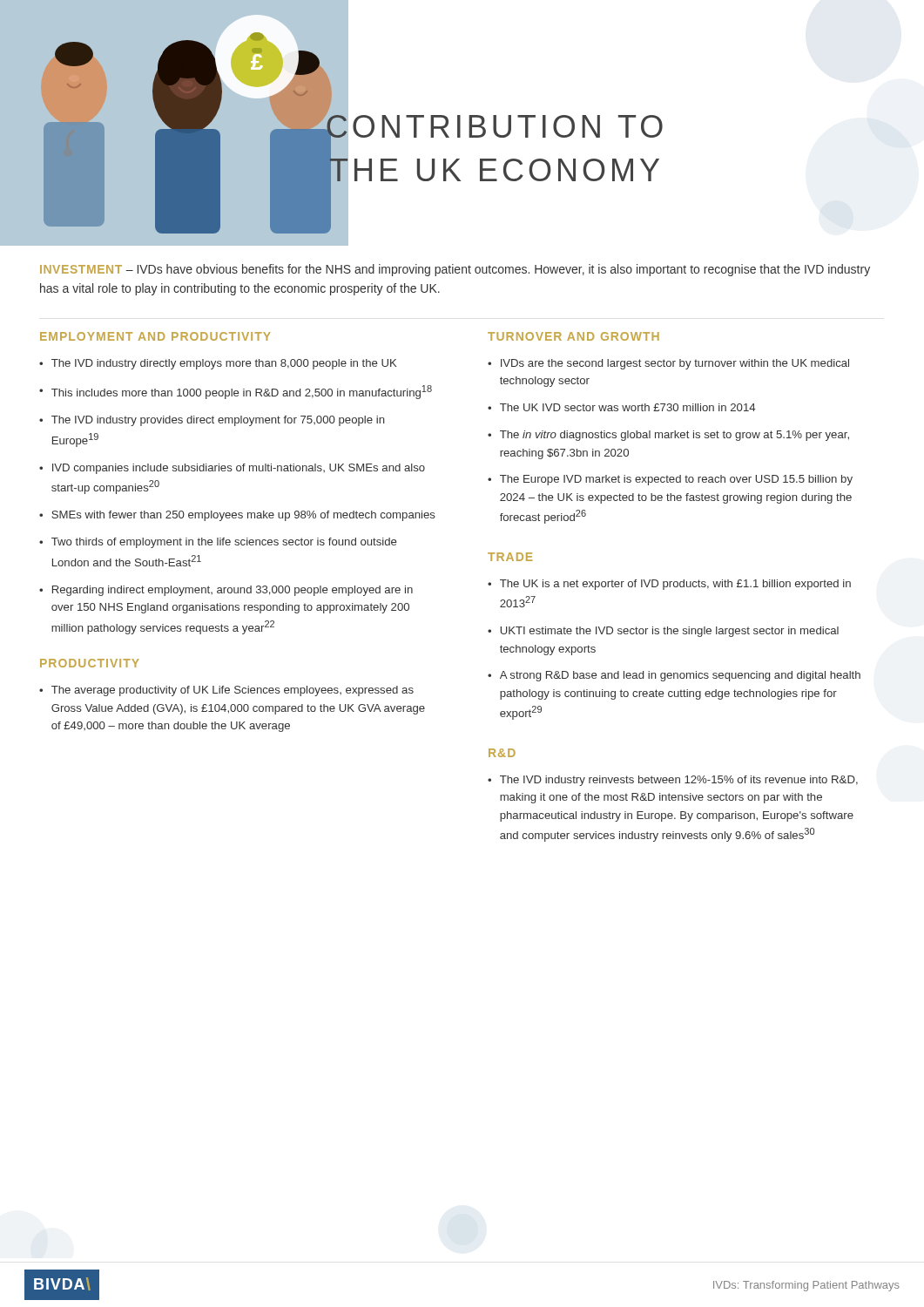Image resolution: width=924 pixels, height=1307 pixels.
Task: Click the passage that begins "INVESTMENT – IVDs have obvious benefits for the"
Action: (x=455, y=279)
